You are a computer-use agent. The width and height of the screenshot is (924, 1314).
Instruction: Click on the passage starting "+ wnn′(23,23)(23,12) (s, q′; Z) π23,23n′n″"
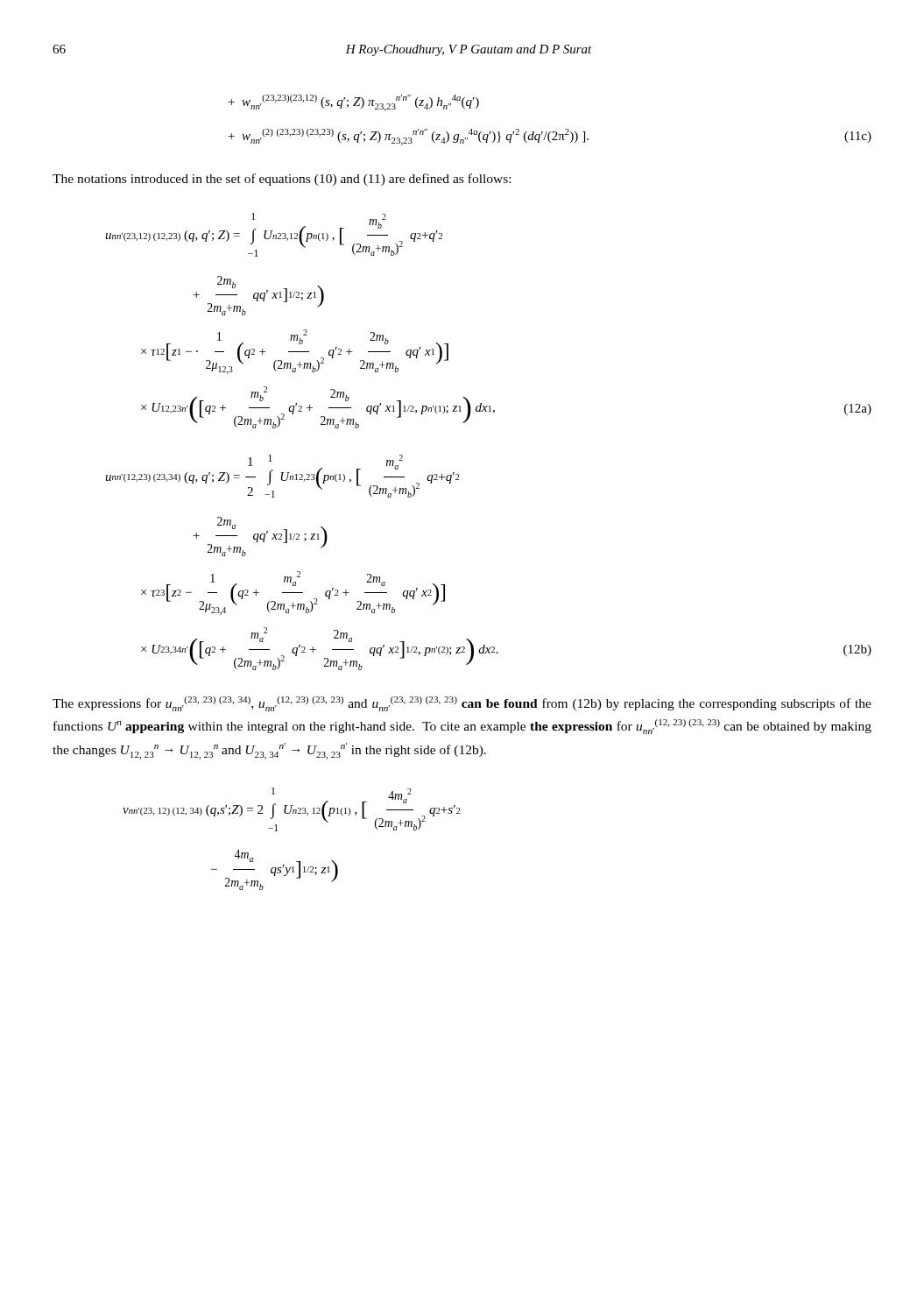[515, 119]
